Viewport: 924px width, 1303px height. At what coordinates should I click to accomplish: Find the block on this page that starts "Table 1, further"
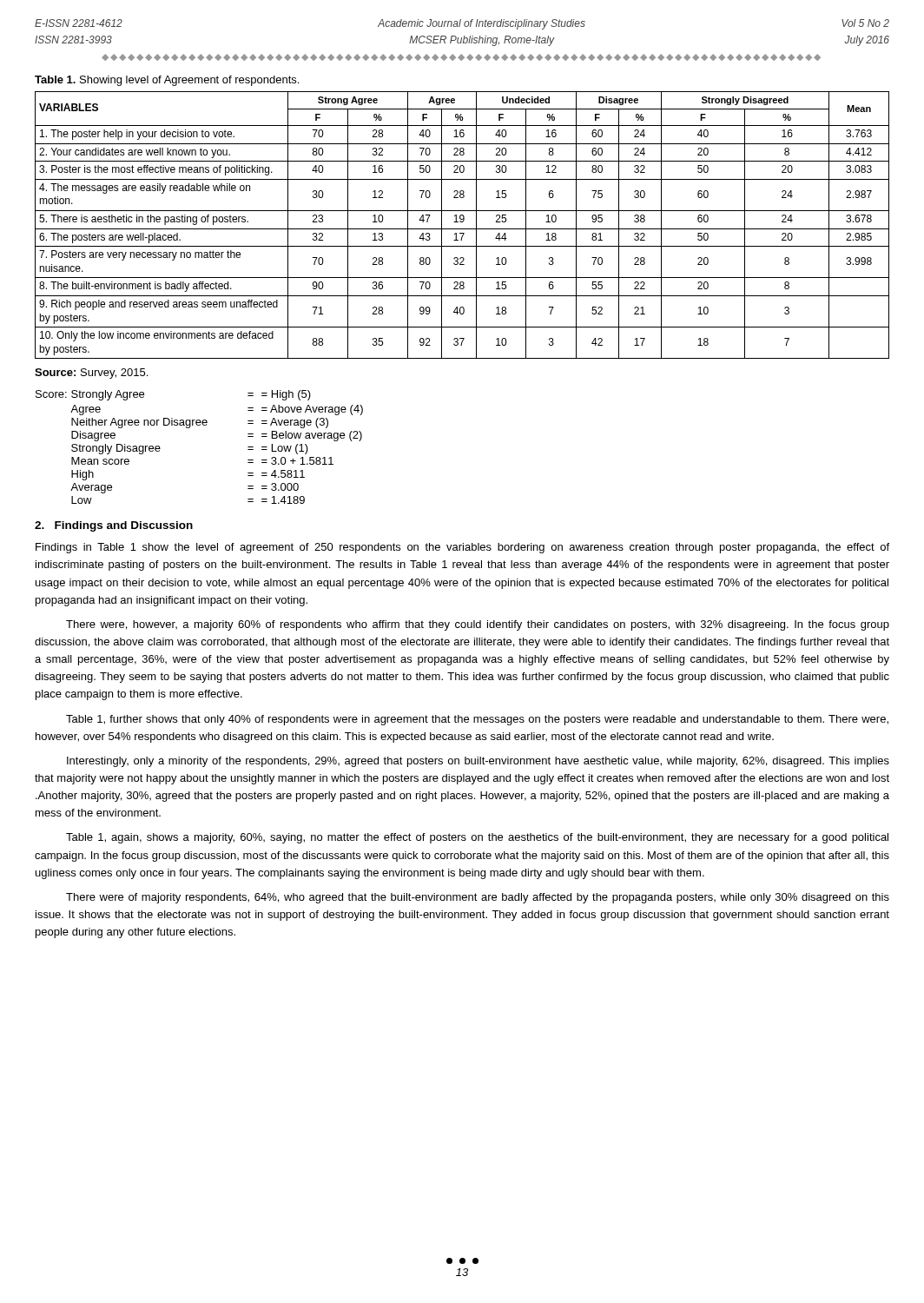[x=462, y=727]
